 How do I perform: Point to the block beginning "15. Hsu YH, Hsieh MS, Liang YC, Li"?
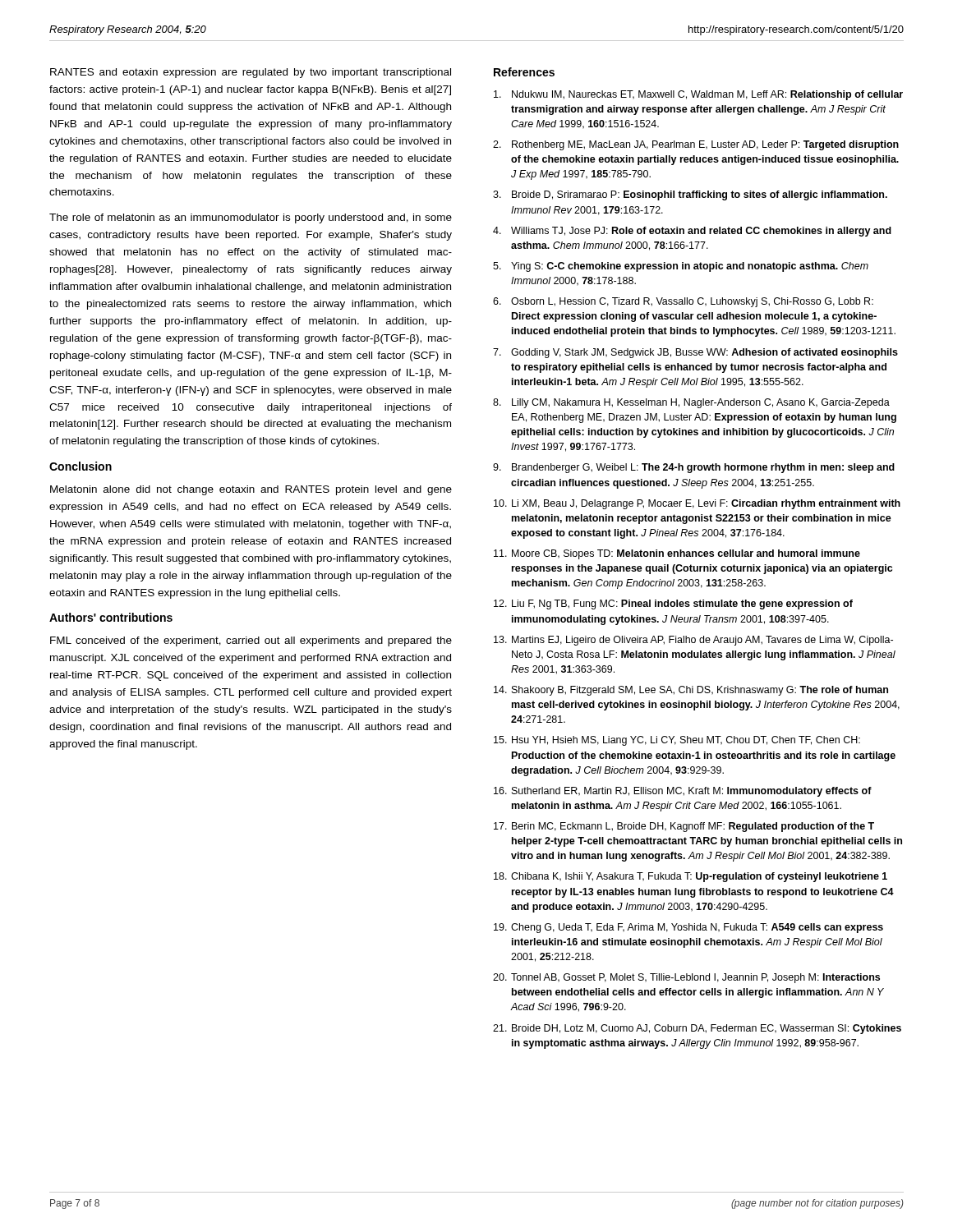698,755
